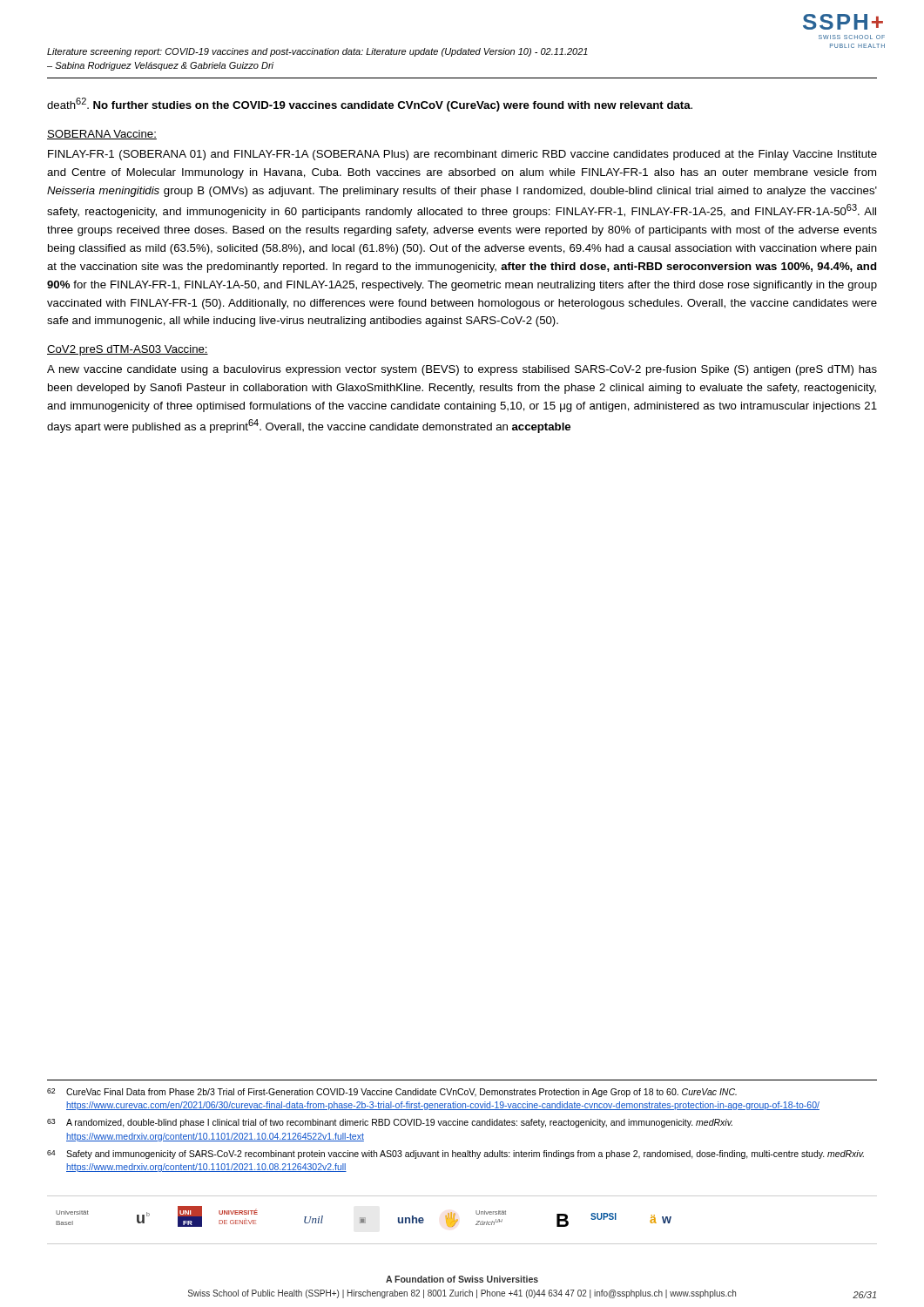Point to the block beginning "63 A randomized,"
The image size is (924, 1307).
[x=462, y=1130]
